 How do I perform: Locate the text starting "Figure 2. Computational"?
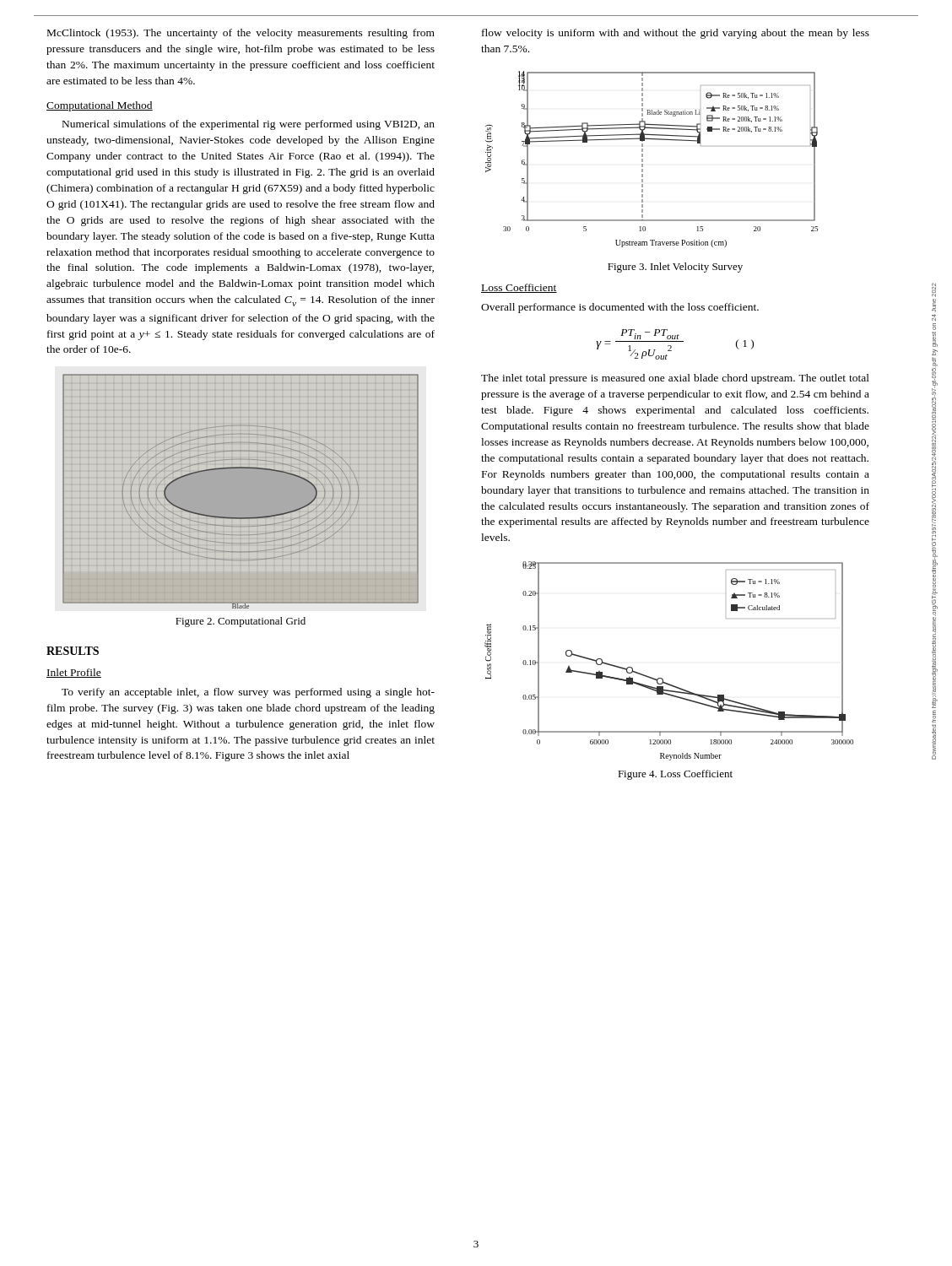241,621
